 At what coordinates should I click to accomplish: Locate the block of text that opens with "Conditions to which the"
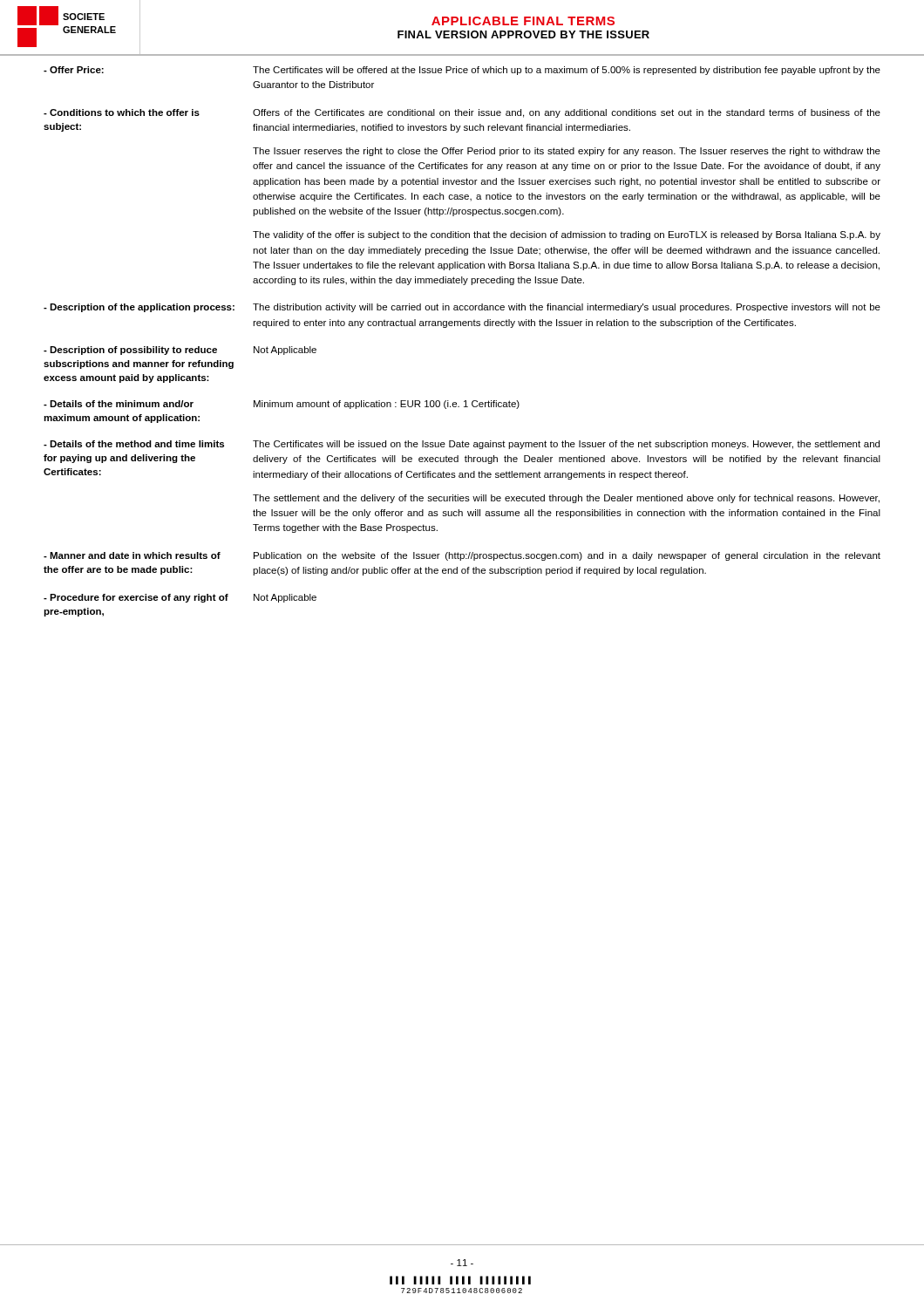click(x=462, y=197)
